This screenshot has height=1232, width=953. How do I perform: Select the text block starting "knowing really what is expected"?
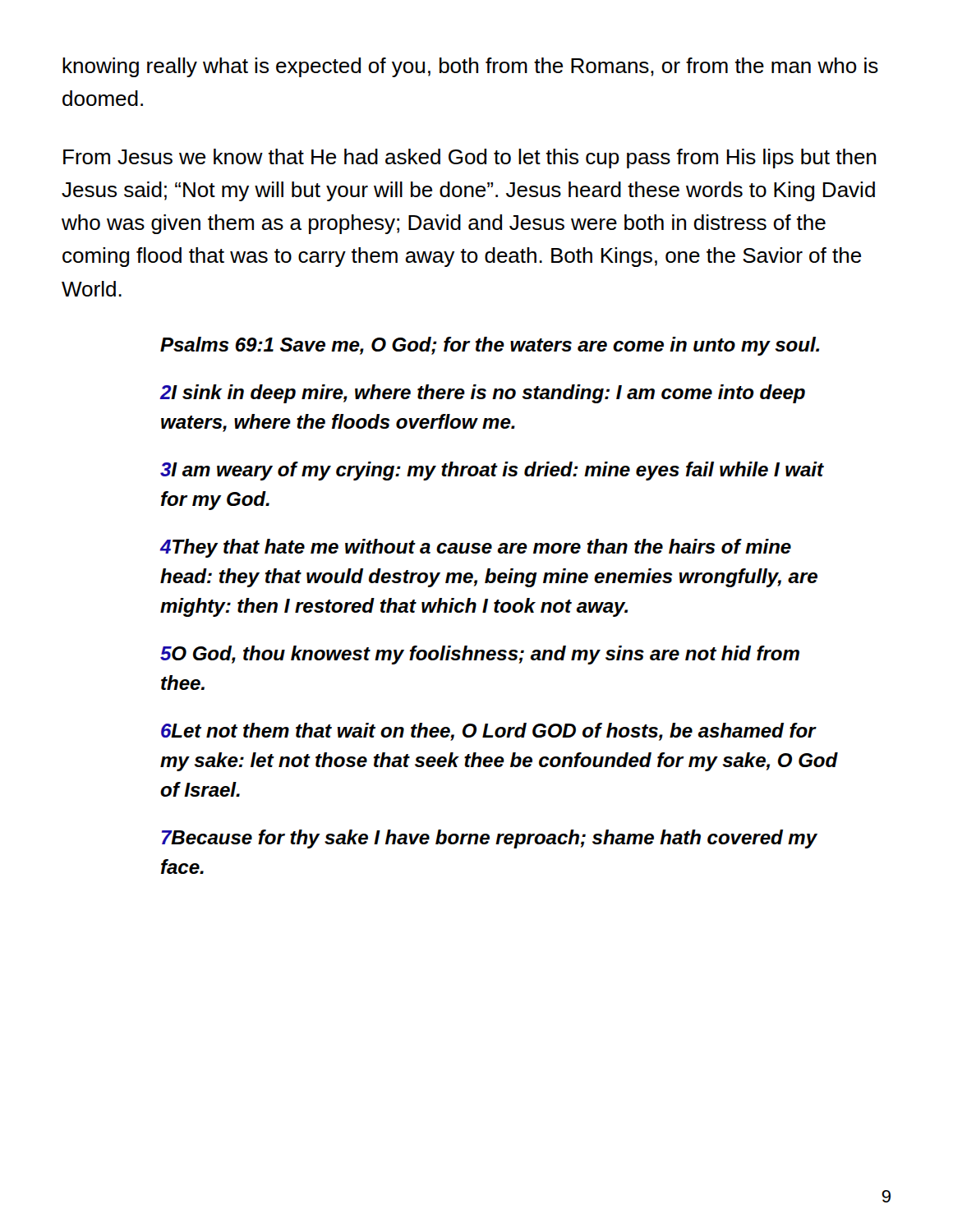470,82
